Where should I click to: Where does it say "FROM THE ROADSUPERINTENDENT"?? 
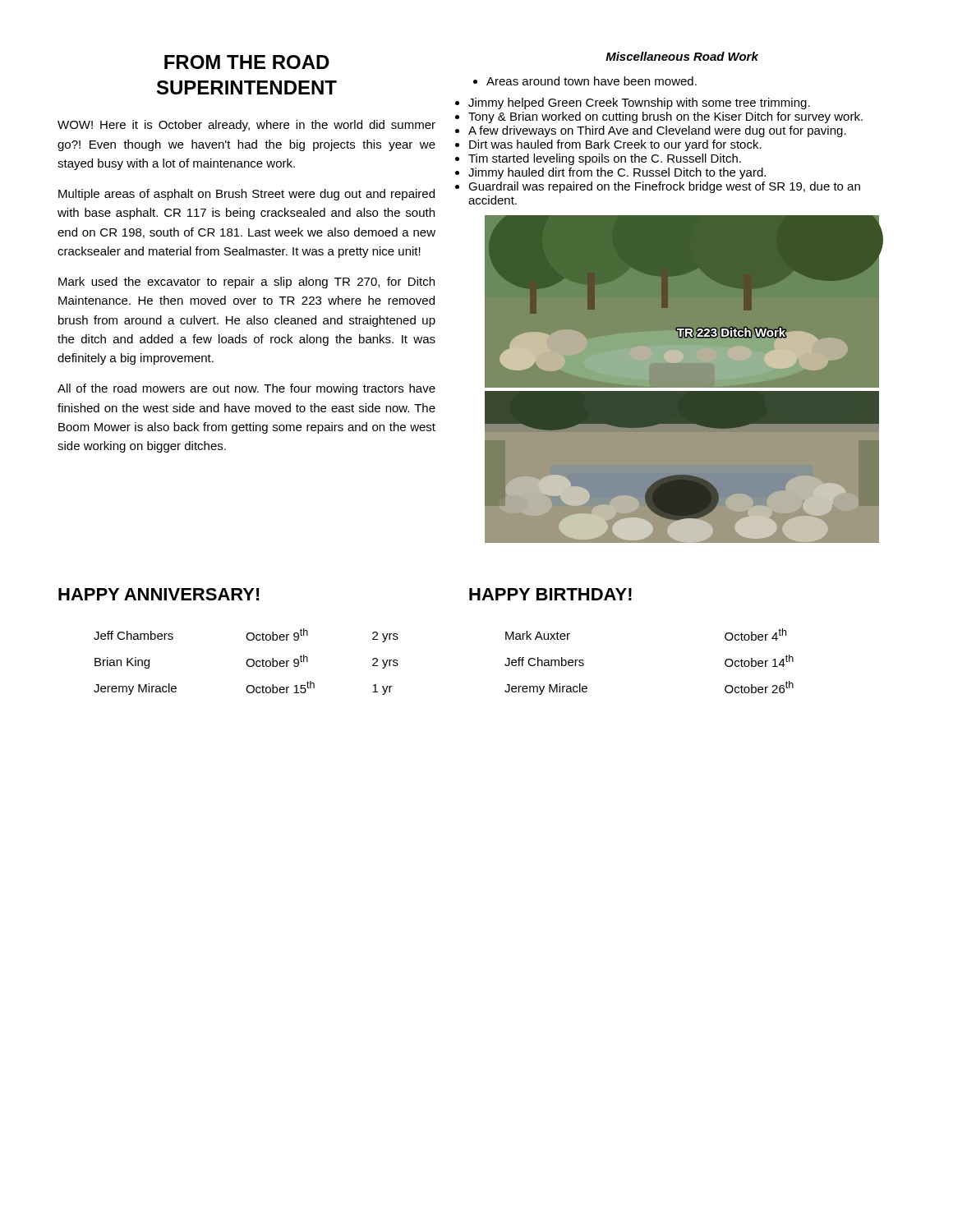pos(246,75)
